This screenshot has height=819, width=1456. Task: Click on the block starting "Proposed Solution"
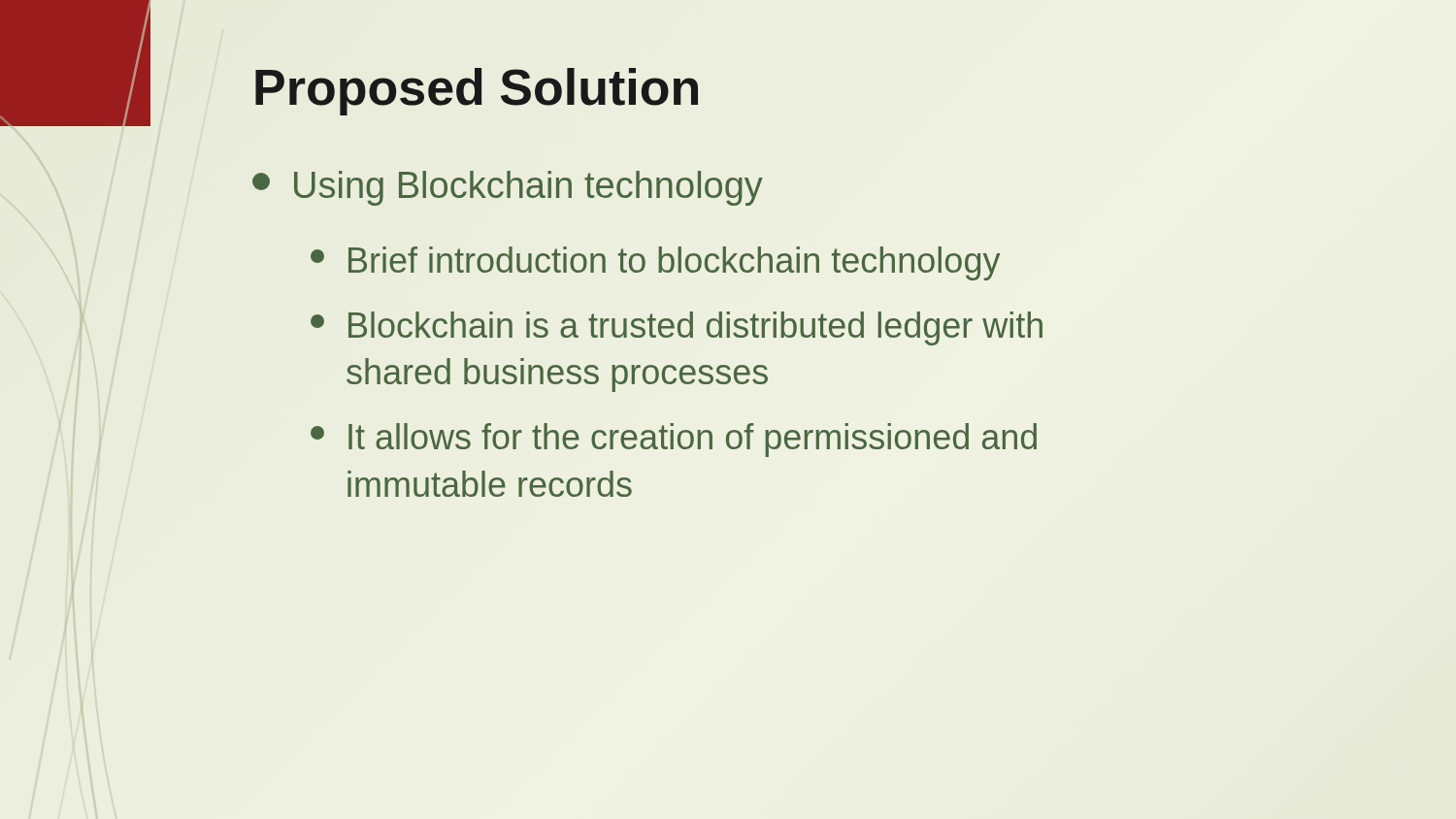477,87
